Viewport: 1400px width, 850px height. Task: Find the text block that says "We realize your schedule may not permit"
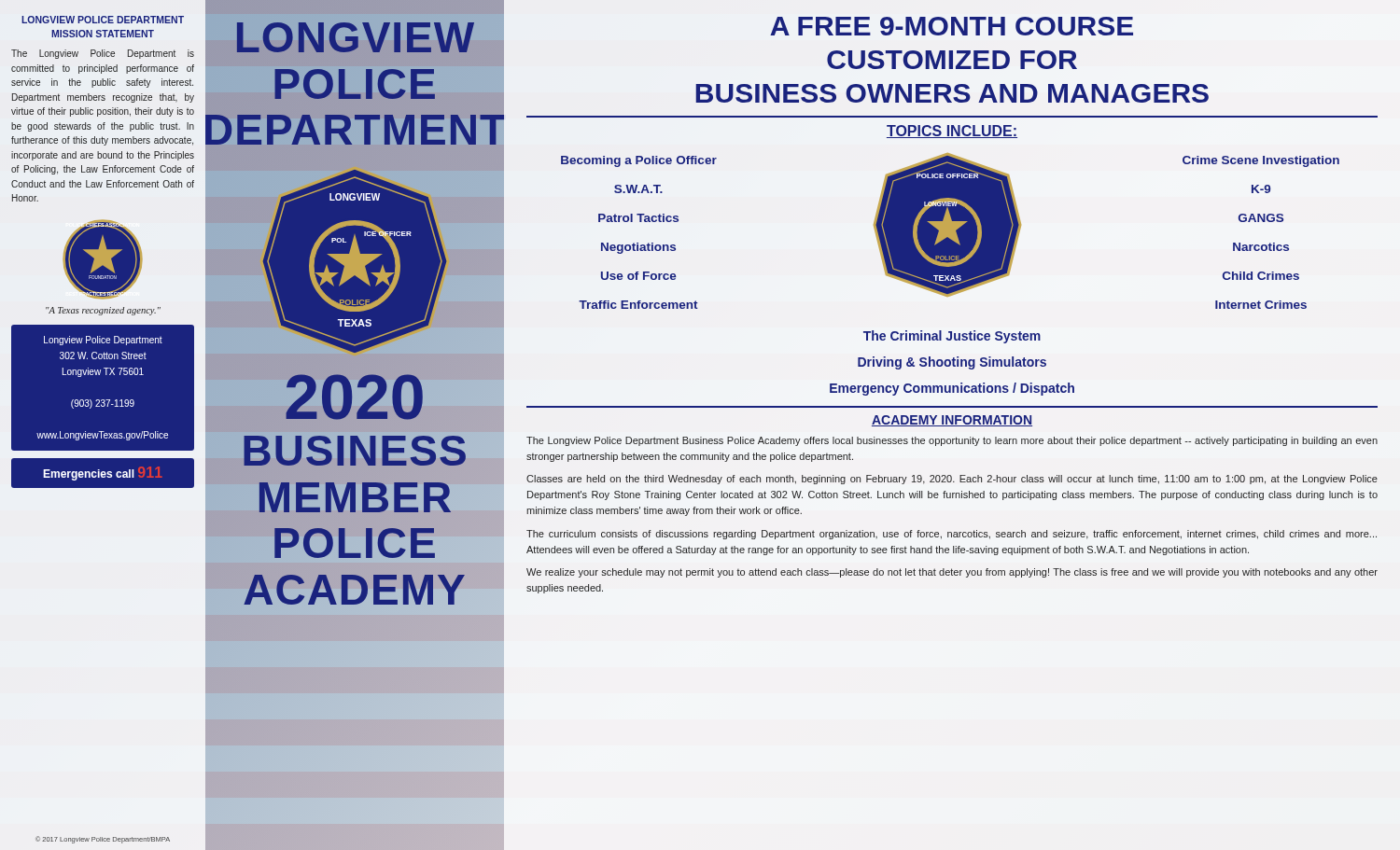952,580
